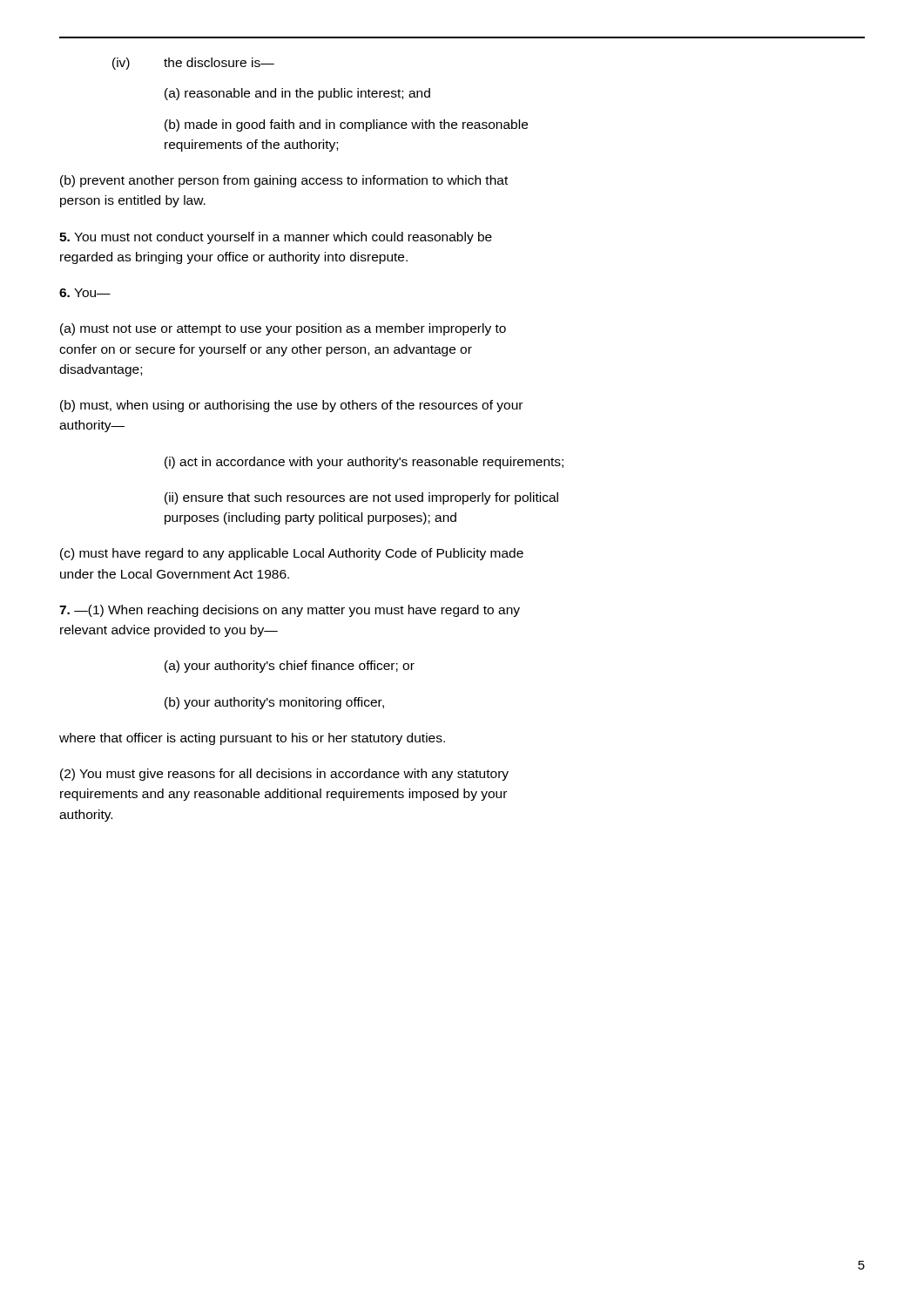Find the text block that reads "where that officer is acting pursuant to"

[253, 737]
